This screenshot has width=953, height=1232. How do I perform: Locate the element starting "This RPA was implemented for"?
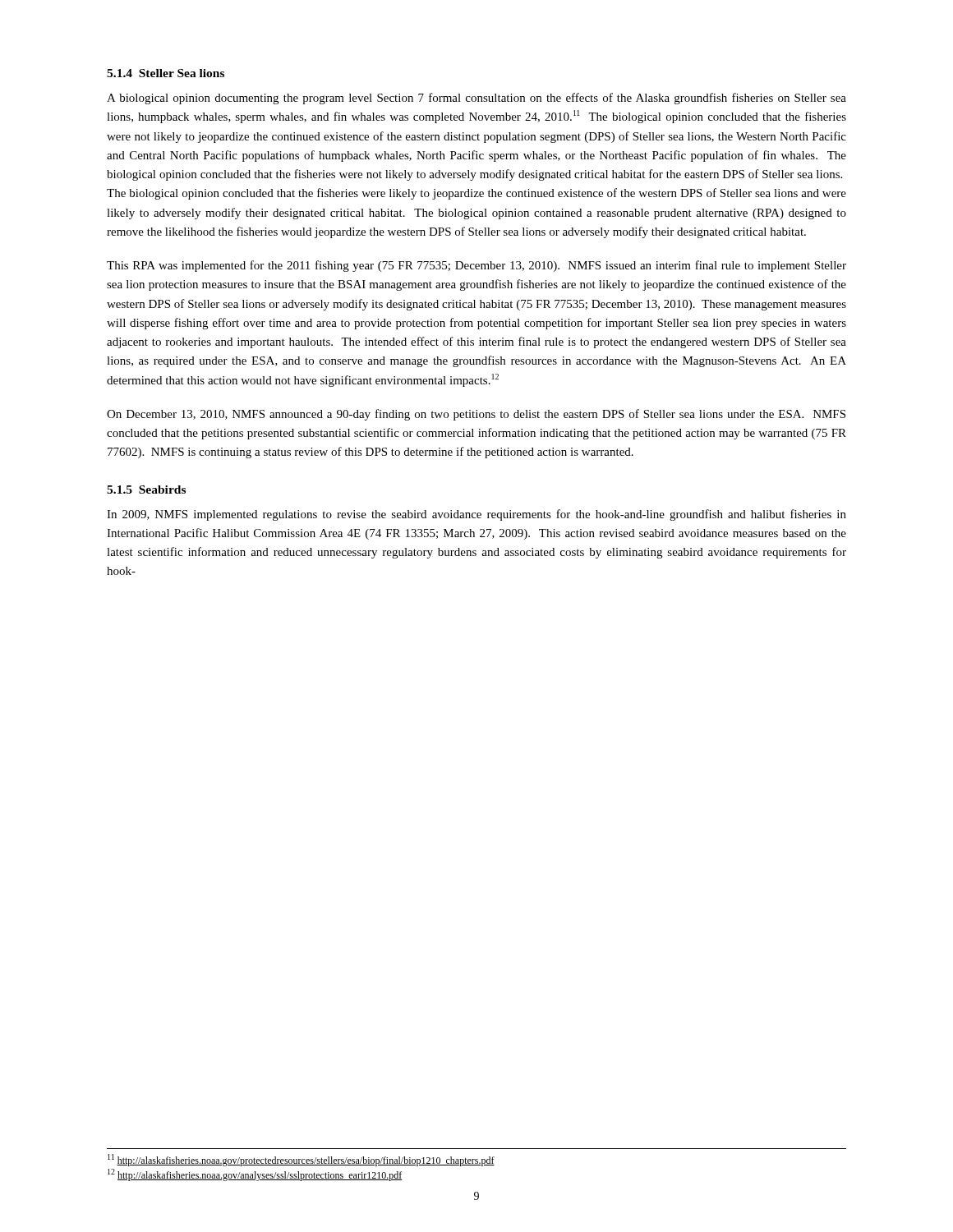point(476,323)
